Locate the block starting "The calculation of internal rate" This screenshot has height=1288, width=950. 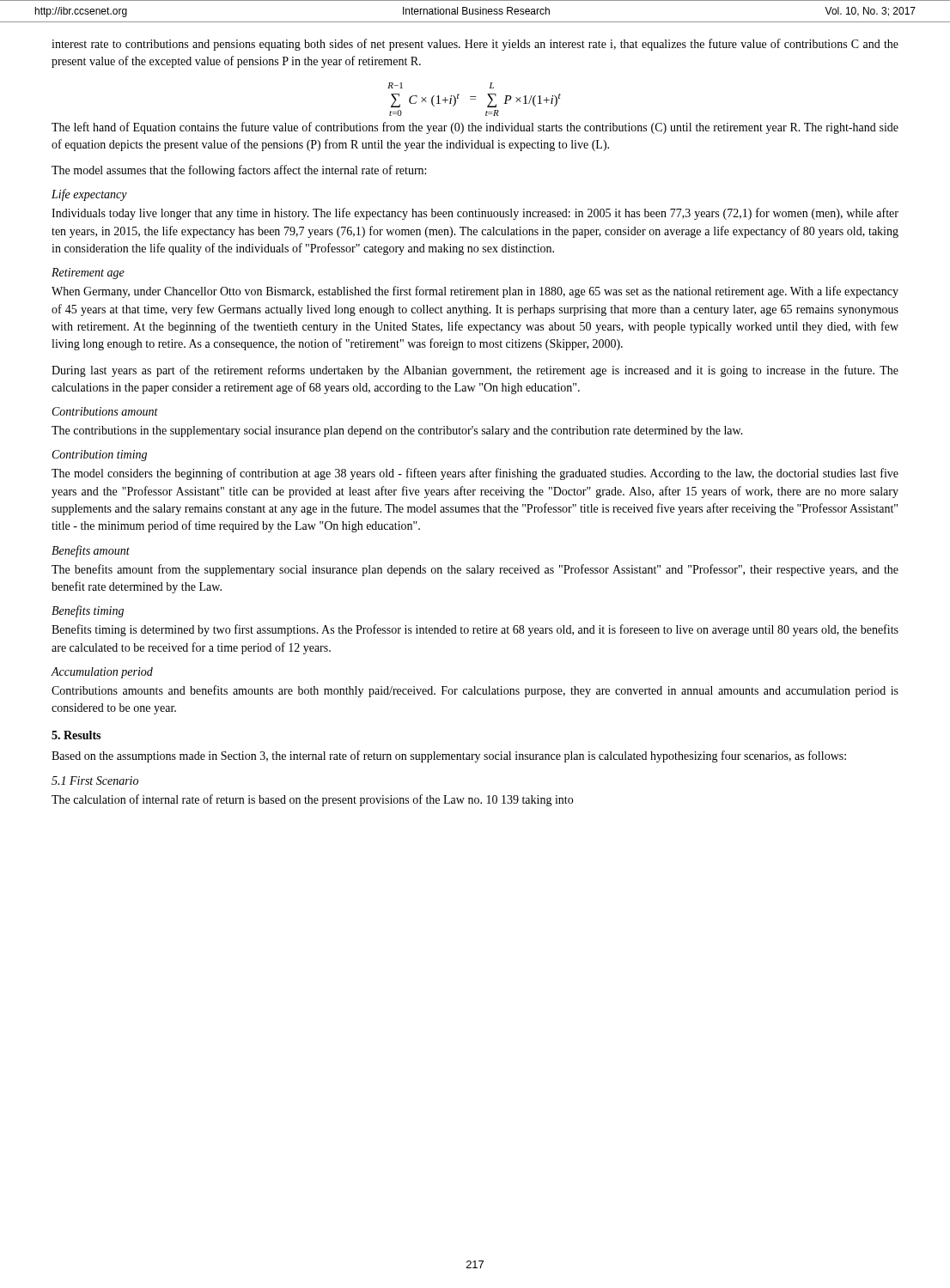click(475, 800)
